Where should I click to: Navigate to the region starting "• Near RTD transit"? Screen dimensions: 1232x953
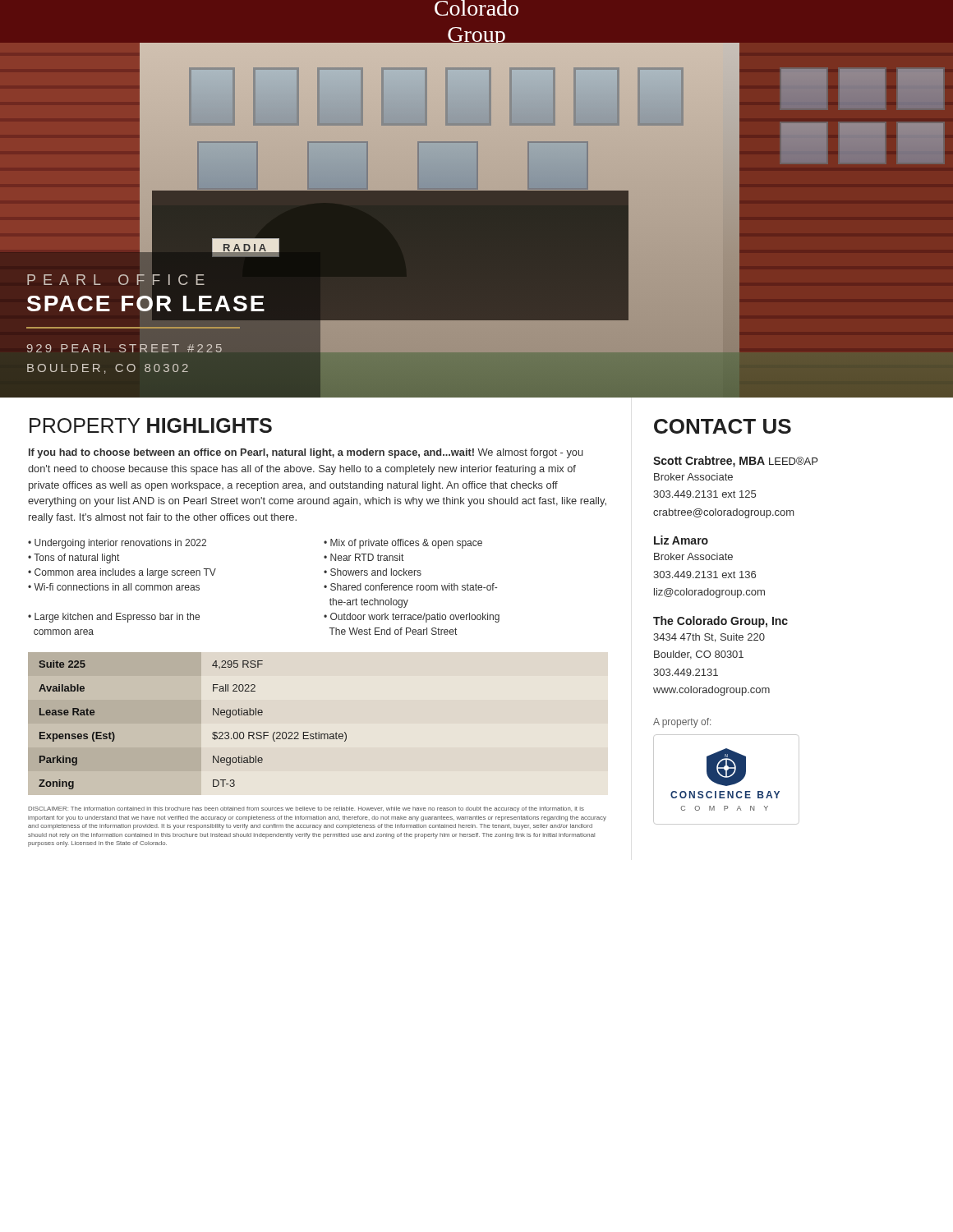coord(364,558)
